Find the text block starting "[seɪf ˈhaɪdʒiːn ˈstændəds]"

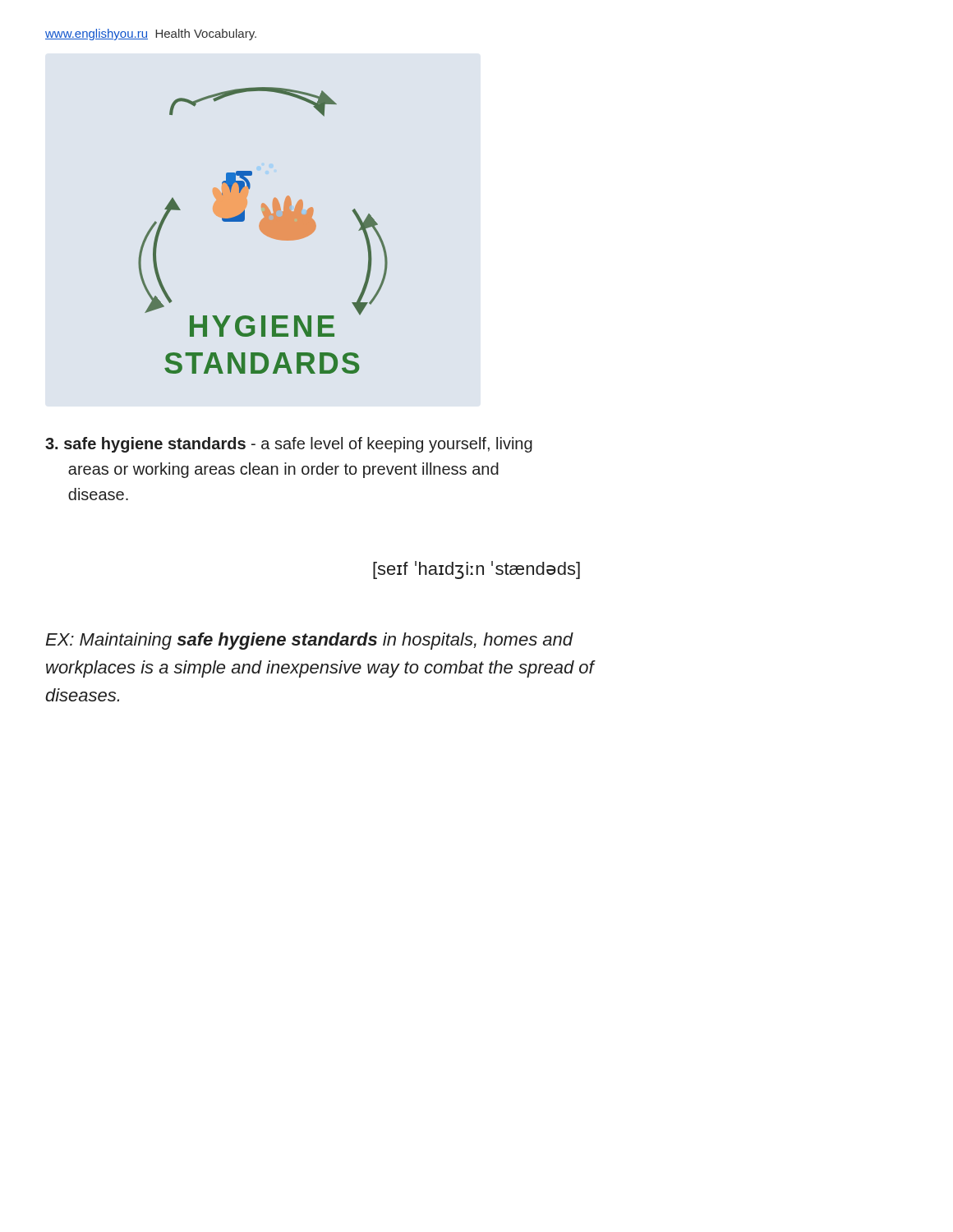point(476,569)
